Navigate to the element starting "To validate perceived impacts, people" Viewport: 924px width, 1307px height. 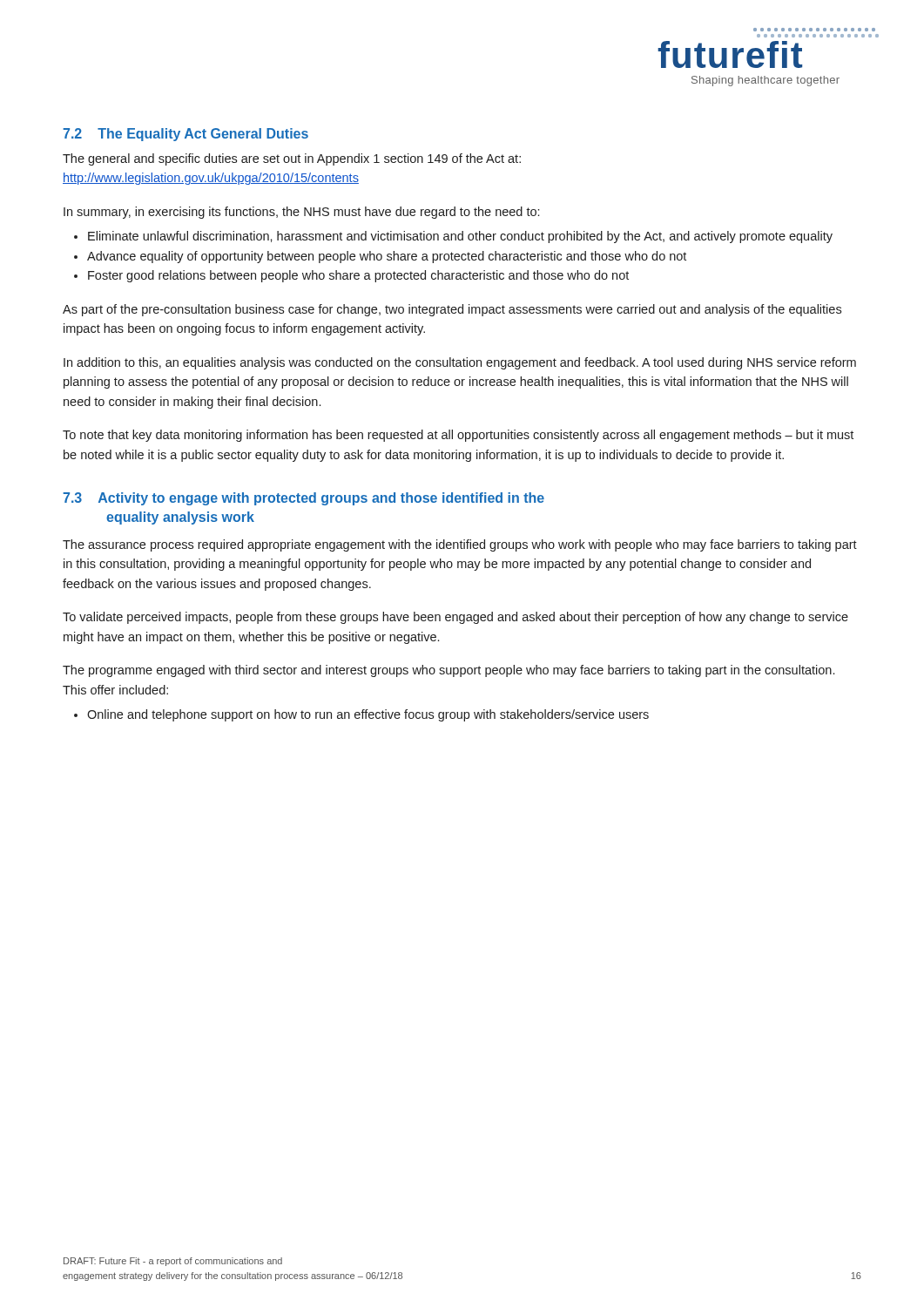455,627
